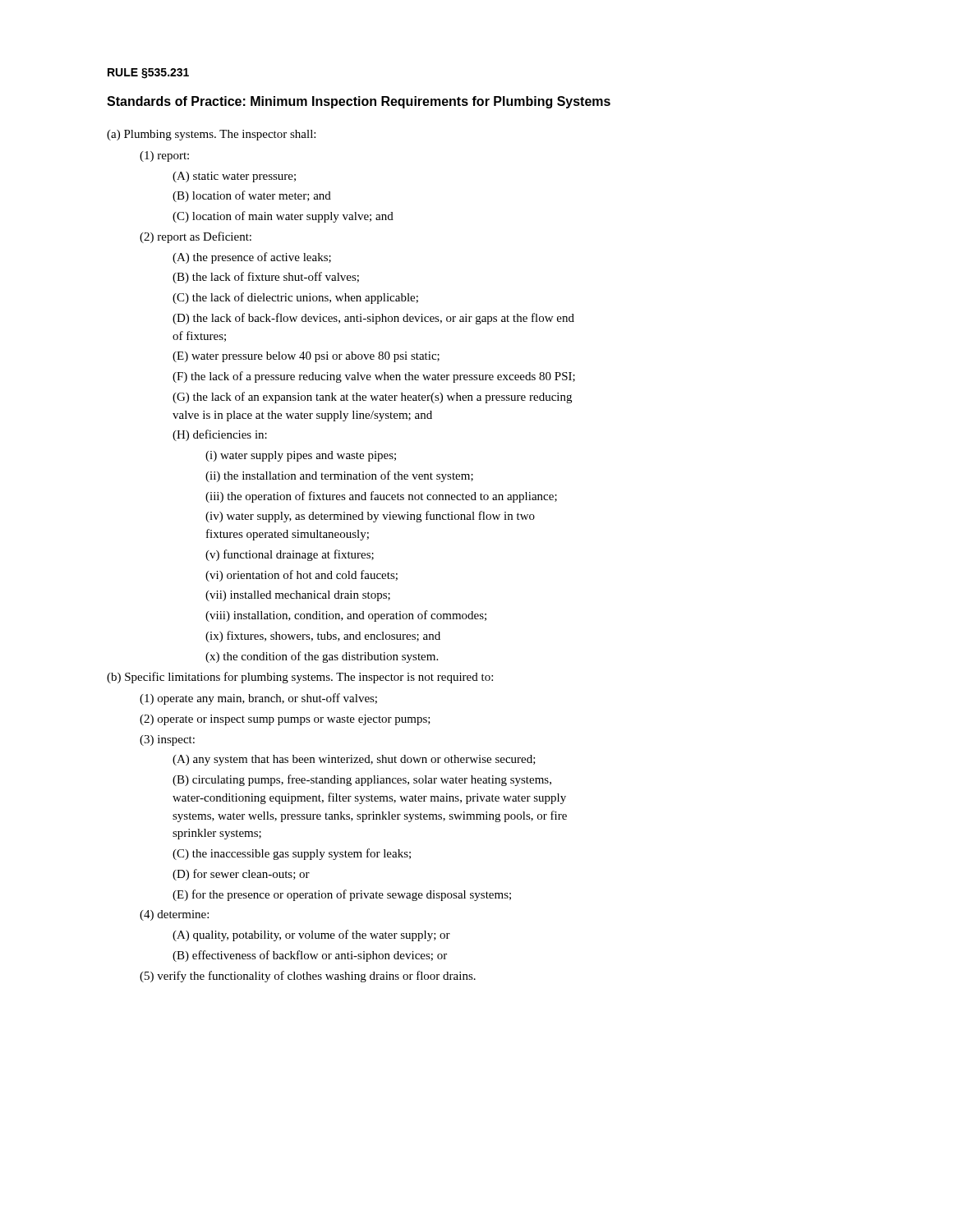Select the list item containing "(B) effectiveness of"
953x1232 pixels.
[310, 955]
